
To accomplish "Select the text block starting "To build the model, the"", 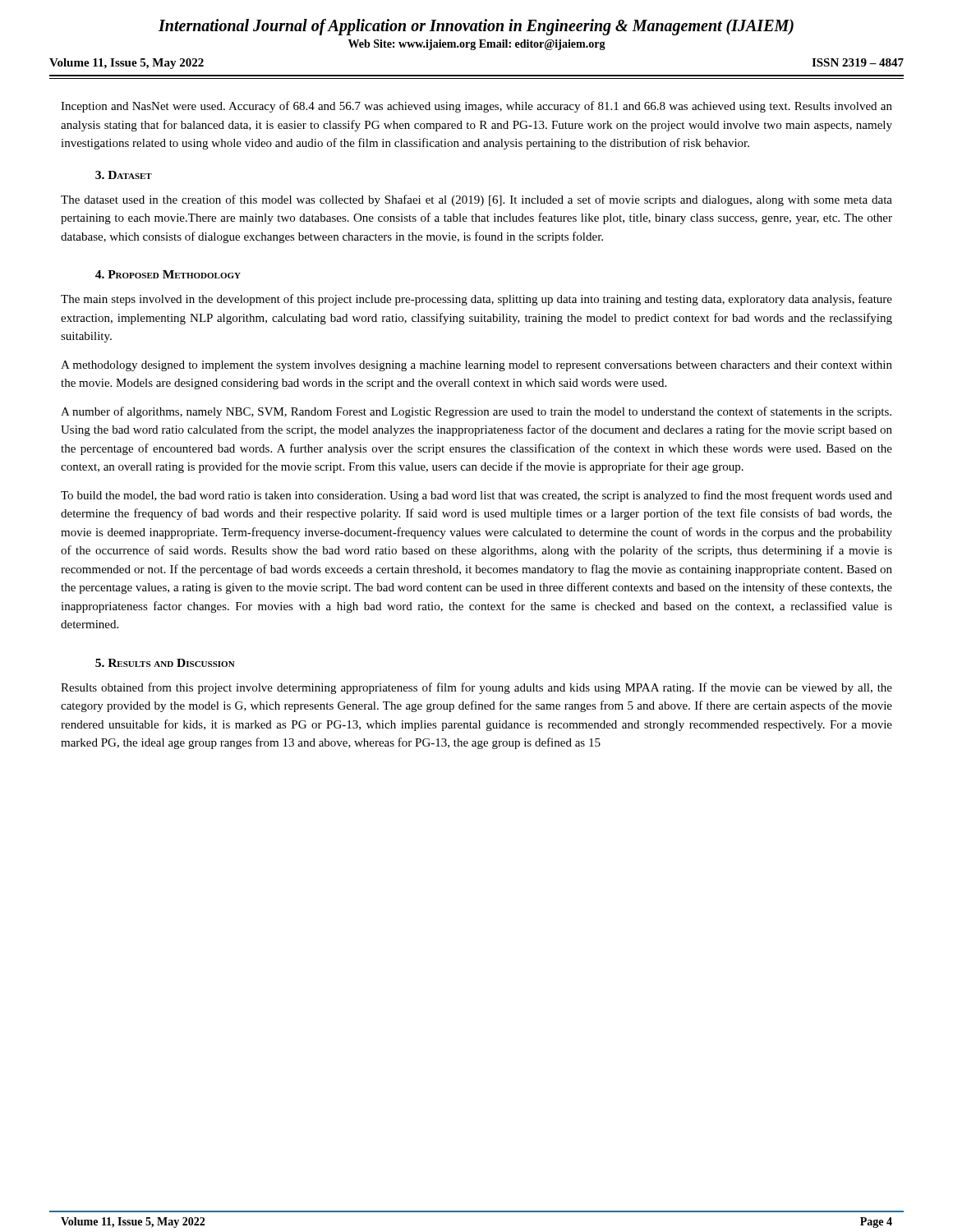I will [x=476, y=560].
